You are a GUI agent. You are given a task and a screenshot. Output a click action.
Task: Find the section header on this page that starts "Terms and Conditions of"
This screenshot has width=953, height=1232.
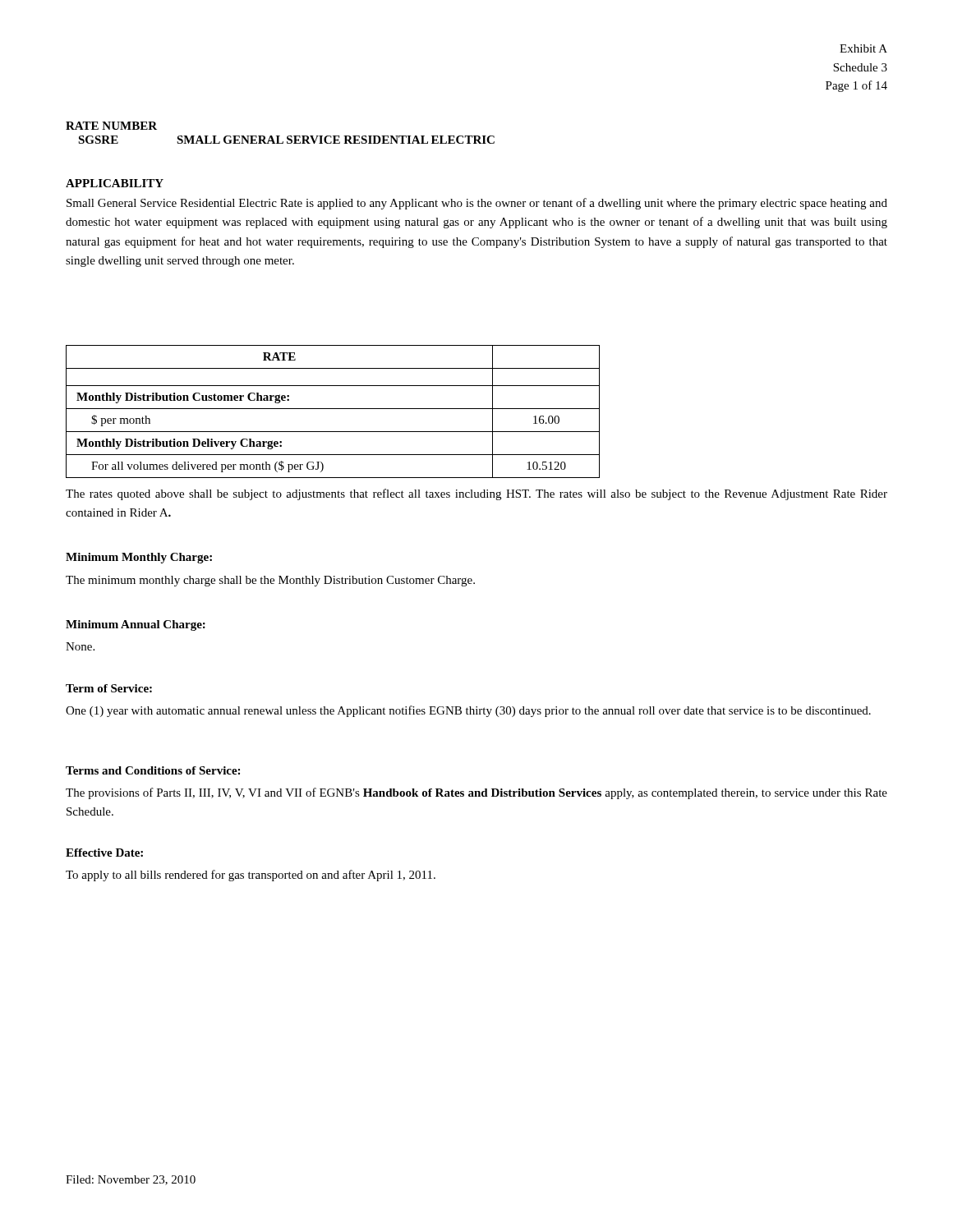(153, 770)
